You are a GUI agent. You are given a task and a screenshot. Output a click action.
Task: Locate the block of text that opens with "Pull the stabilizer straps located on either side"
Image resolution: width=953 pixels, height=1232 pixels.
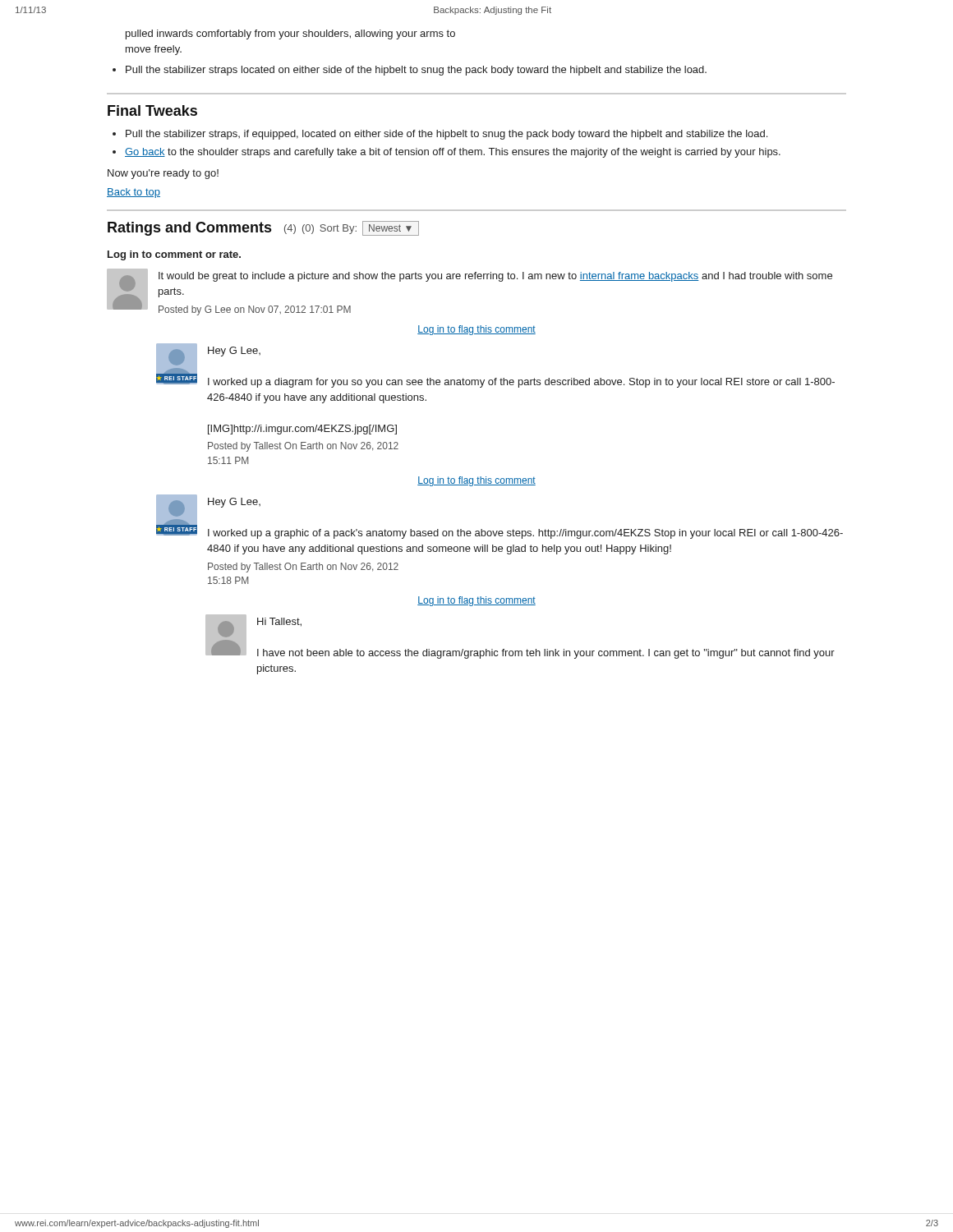coord(416,69)
